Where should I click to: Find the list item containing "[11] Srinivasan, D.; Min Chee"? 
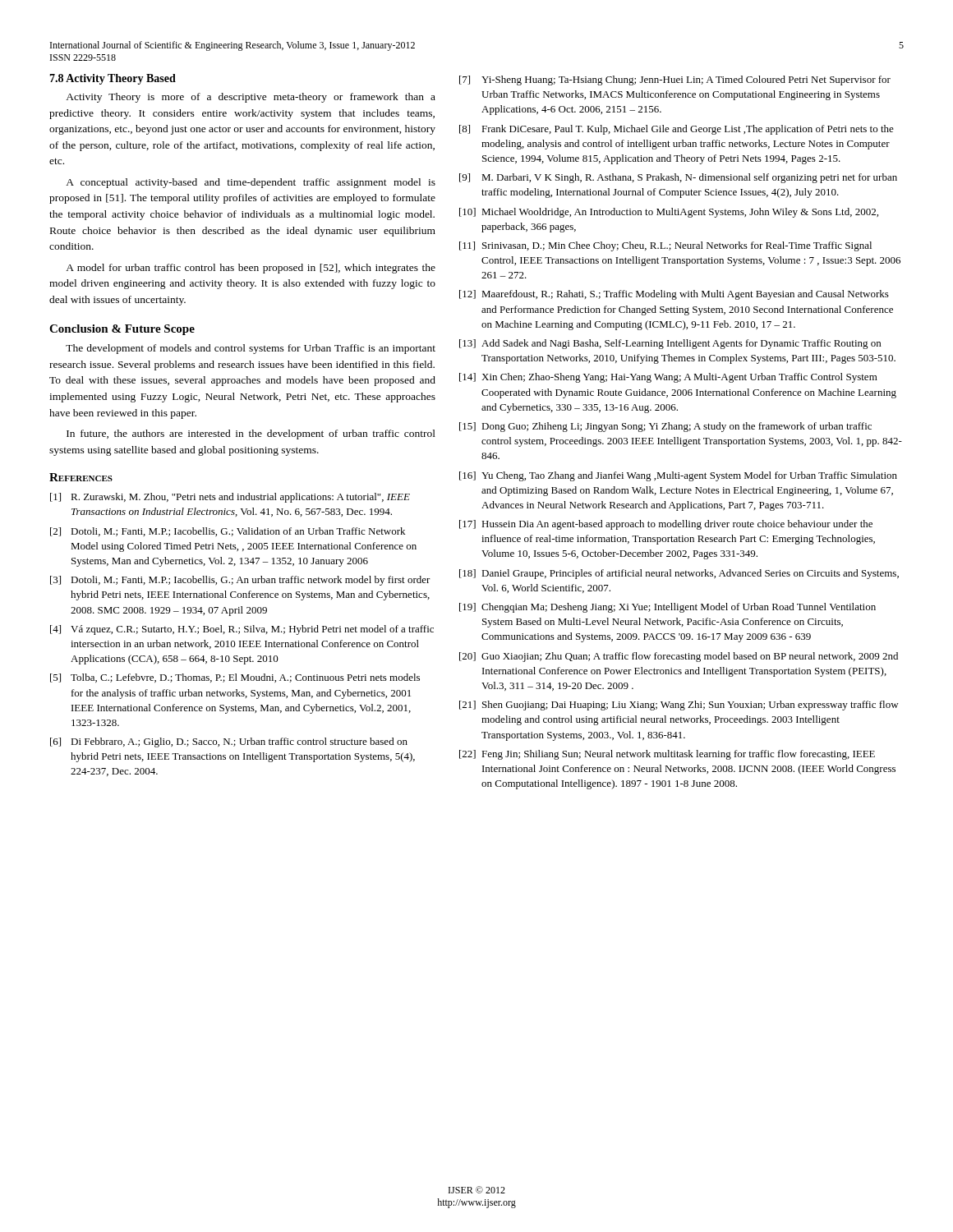pos(681,260)
